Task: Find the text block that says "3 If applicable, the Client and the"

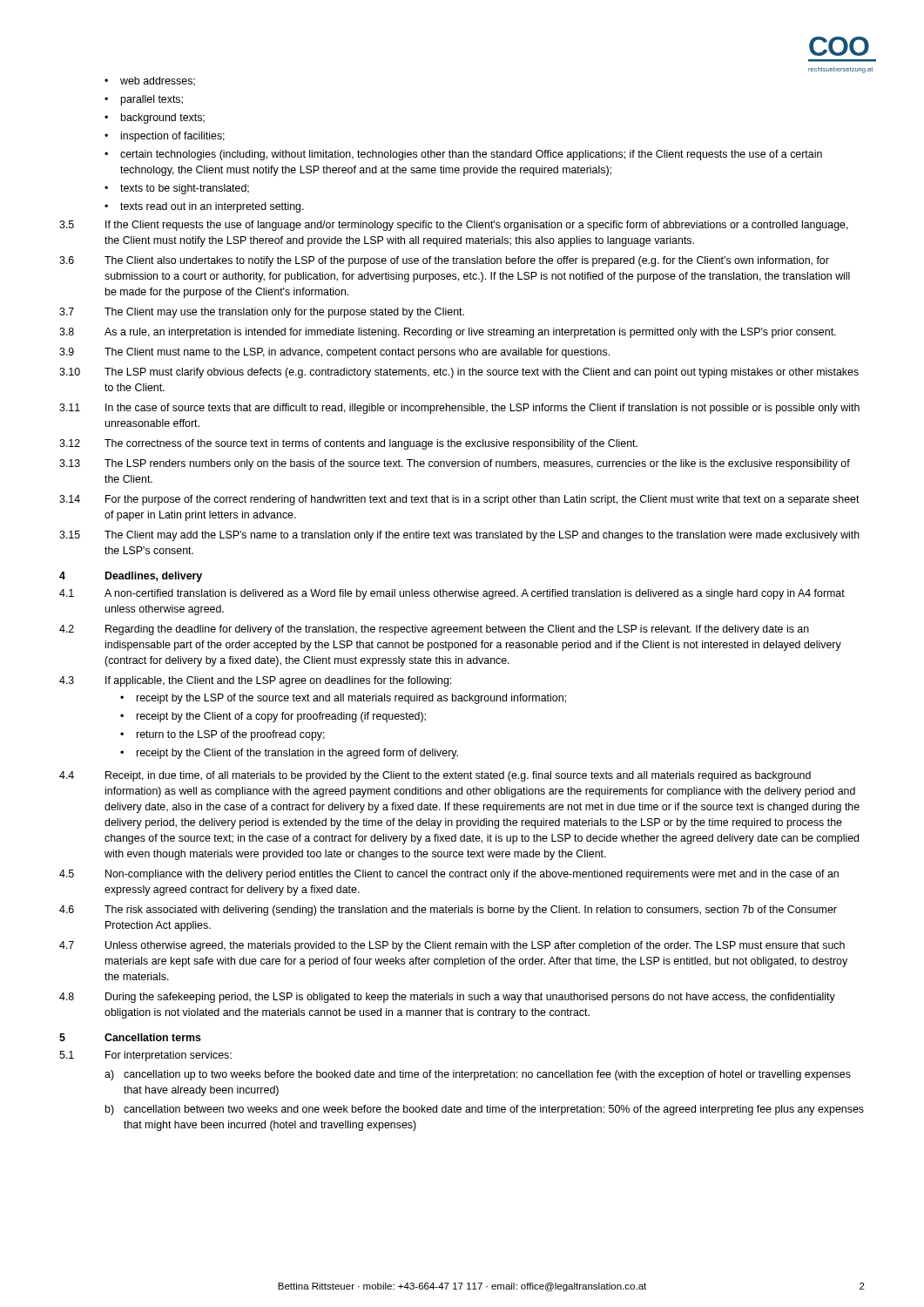Action: click(x=255, y=681)
